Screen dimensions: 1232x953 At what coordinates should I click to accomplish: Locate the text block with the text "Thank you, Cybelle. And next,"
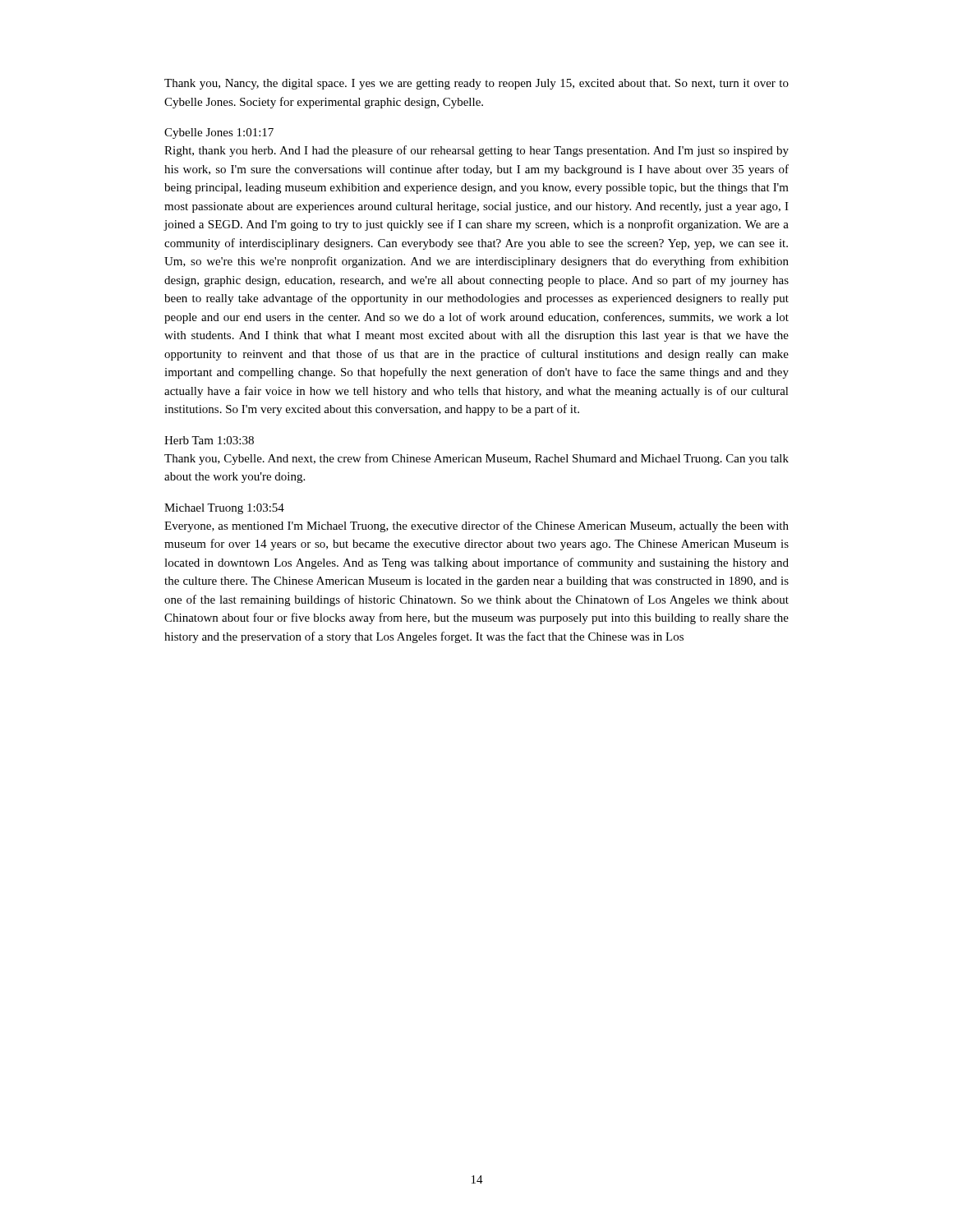click(x=476, y=467)
